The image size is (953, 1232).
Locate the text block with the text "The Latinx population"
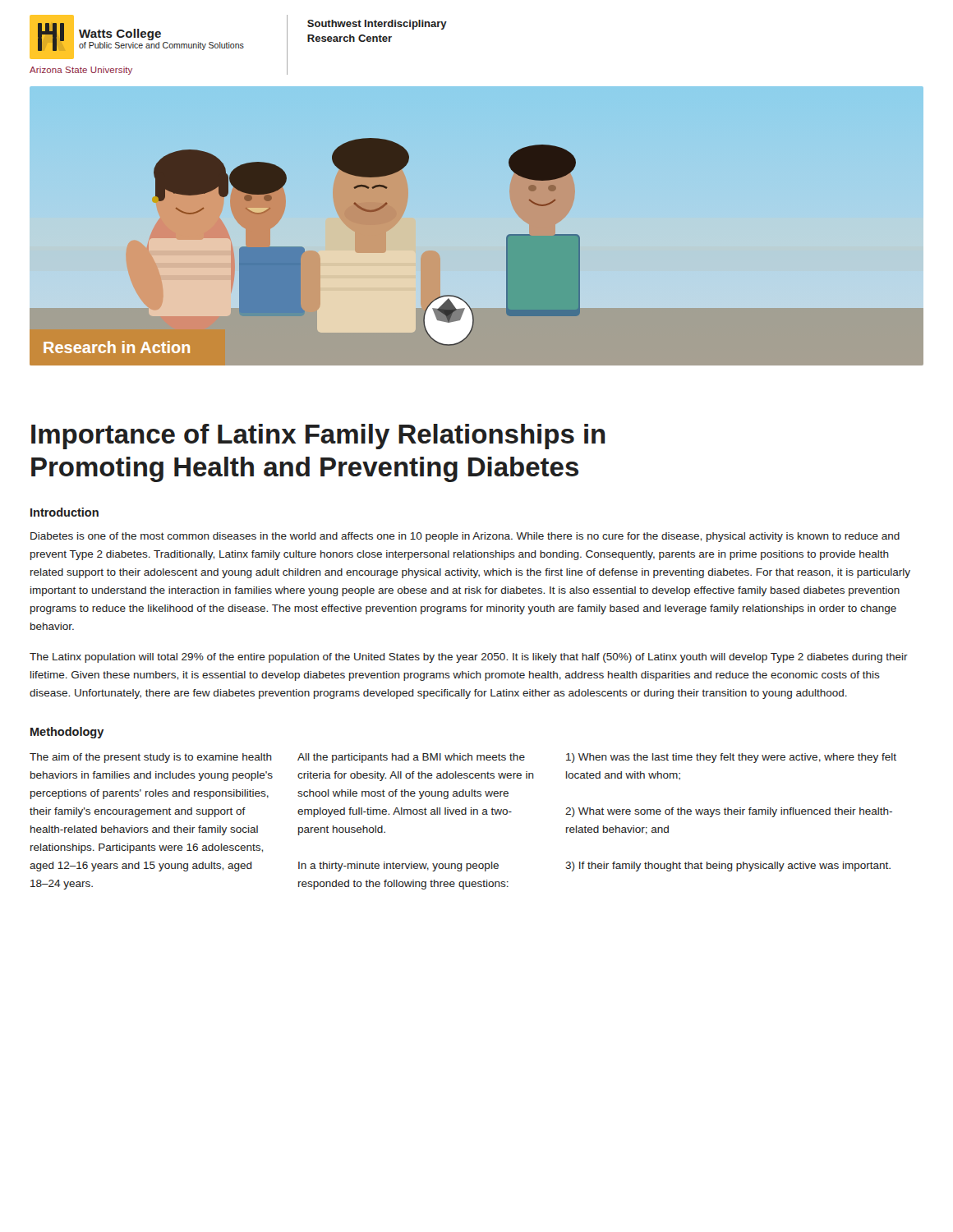[x=468, y=674]
